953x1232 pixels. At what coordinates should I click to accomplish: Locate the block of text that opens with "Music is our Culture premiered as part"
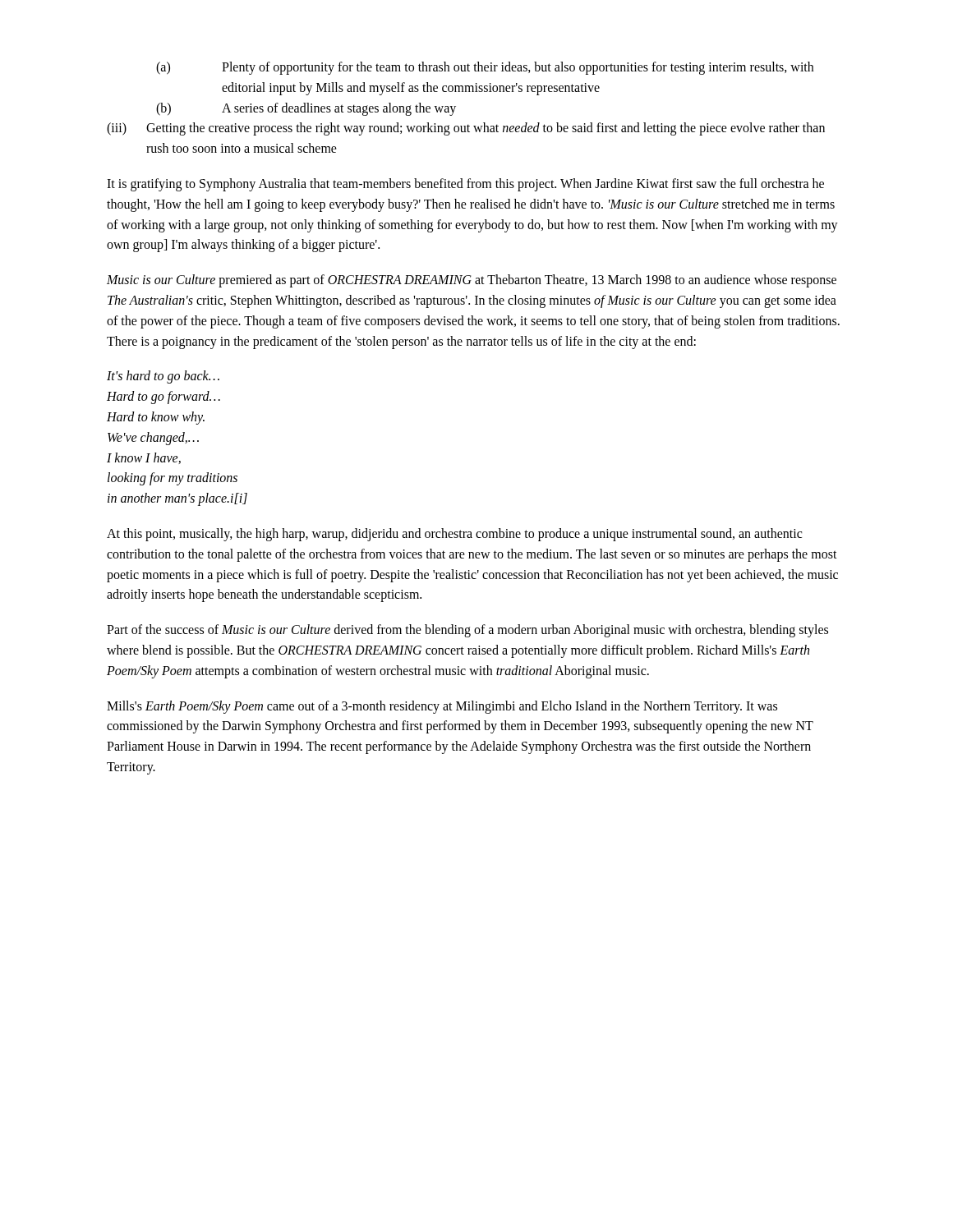(473, 310)
